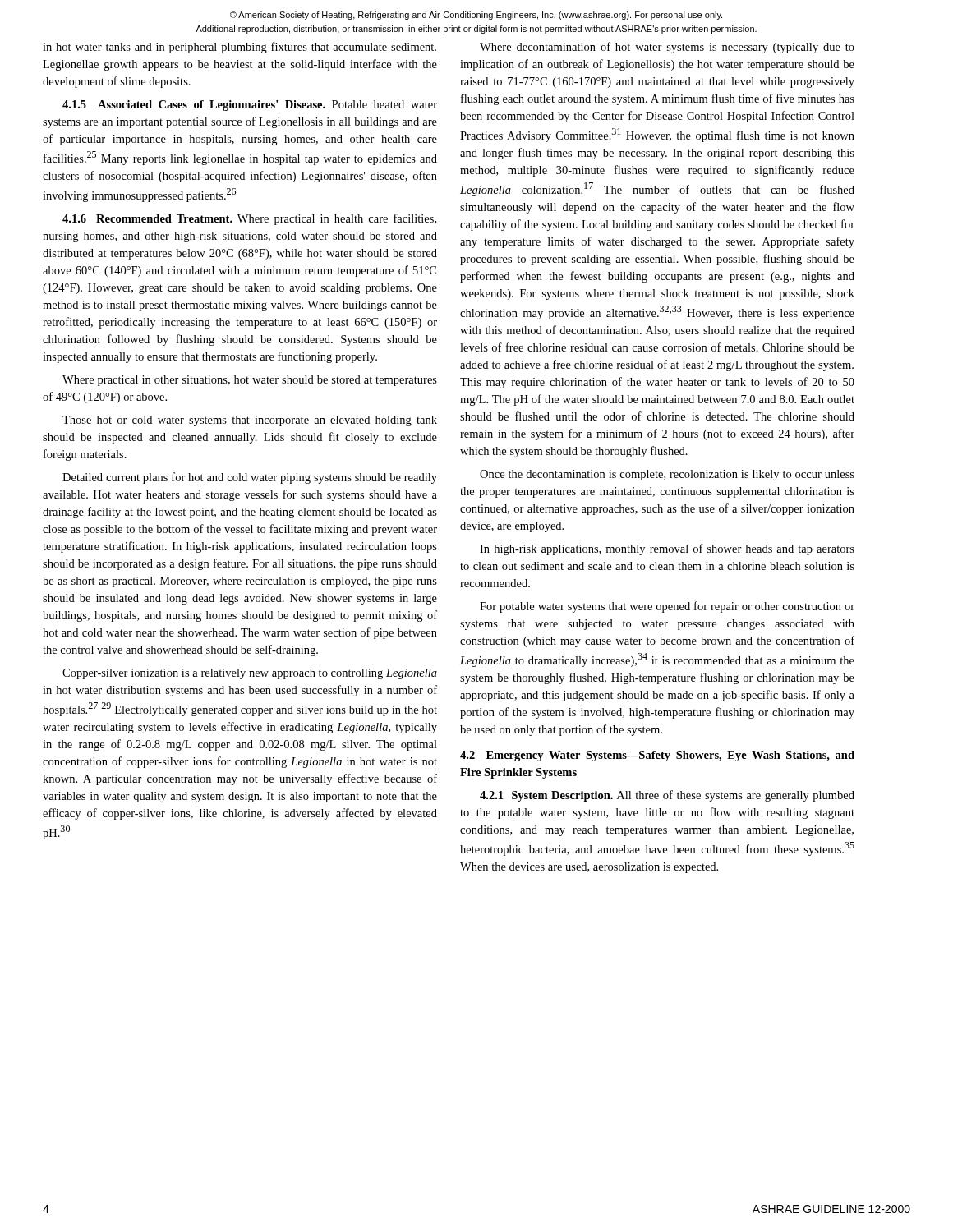Viewport: 953px width, 1232px height.
Task: Select the text block that reads "Where decontamination of hot water systems"
Action: pyautogui.click(x=657, y=249)
